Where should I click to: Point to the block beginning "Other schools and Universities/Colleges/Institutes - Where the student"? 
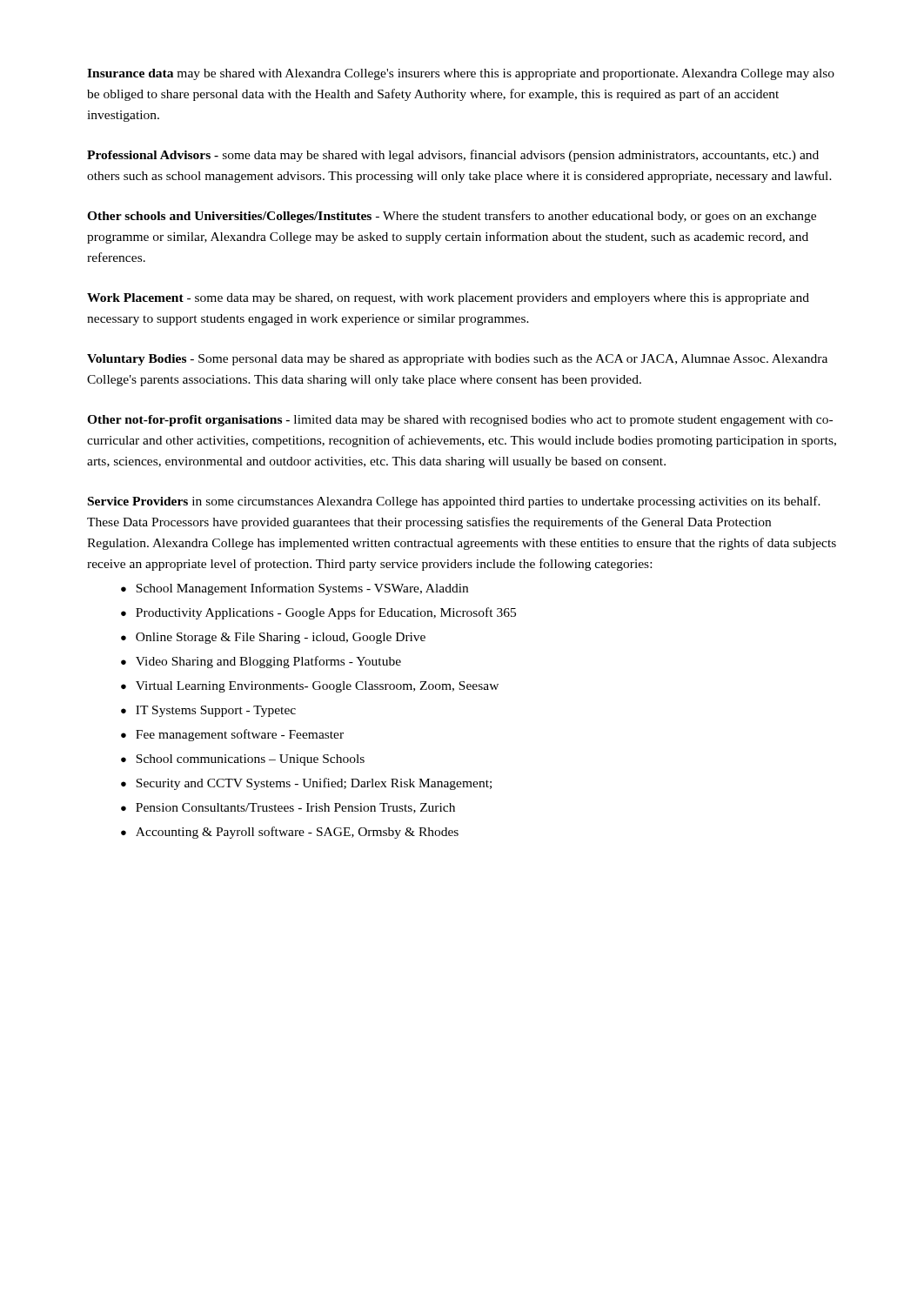pos(452,236)
